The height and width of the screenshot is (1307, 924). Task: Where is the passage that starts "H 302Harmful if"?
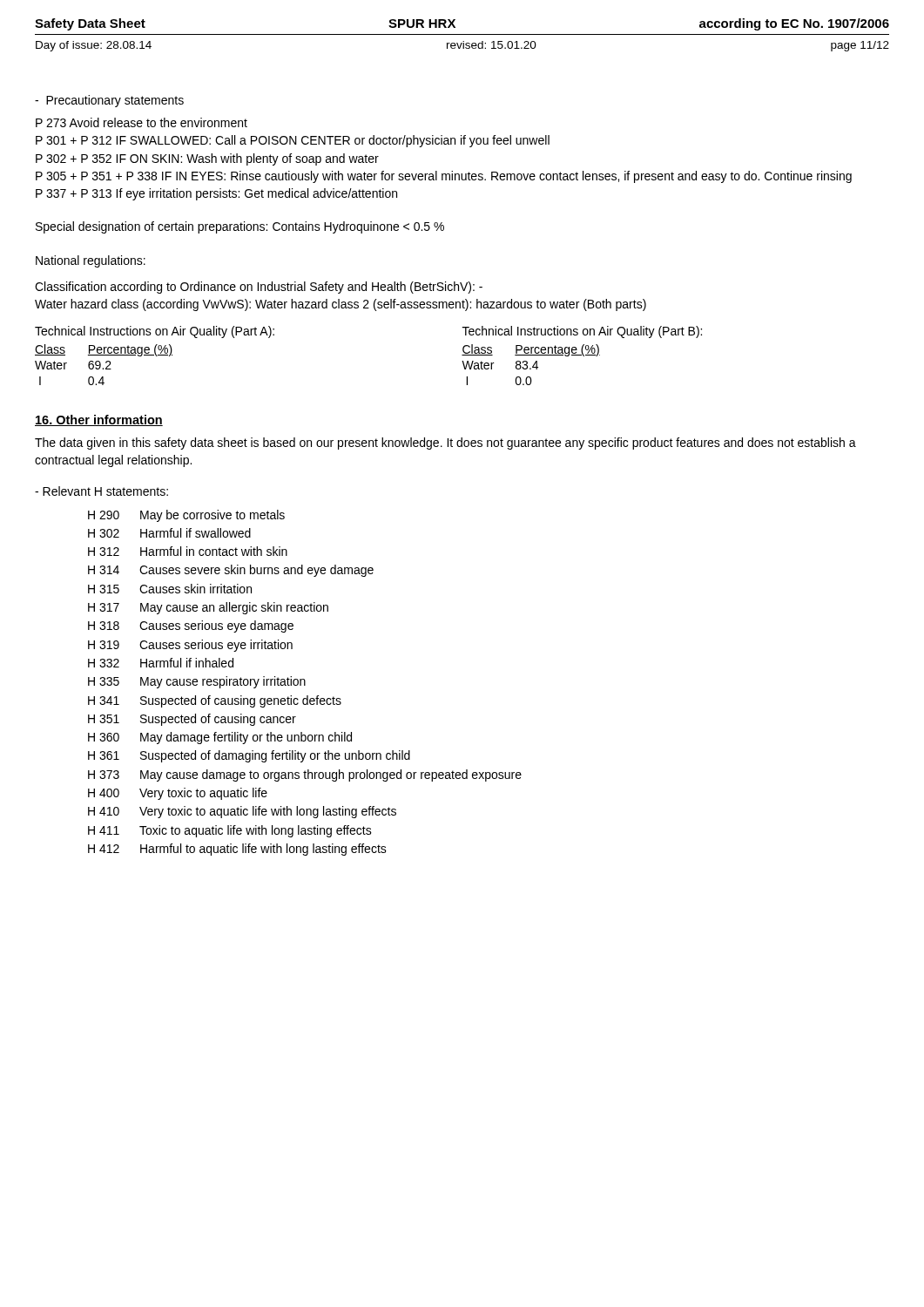(169, 533)
